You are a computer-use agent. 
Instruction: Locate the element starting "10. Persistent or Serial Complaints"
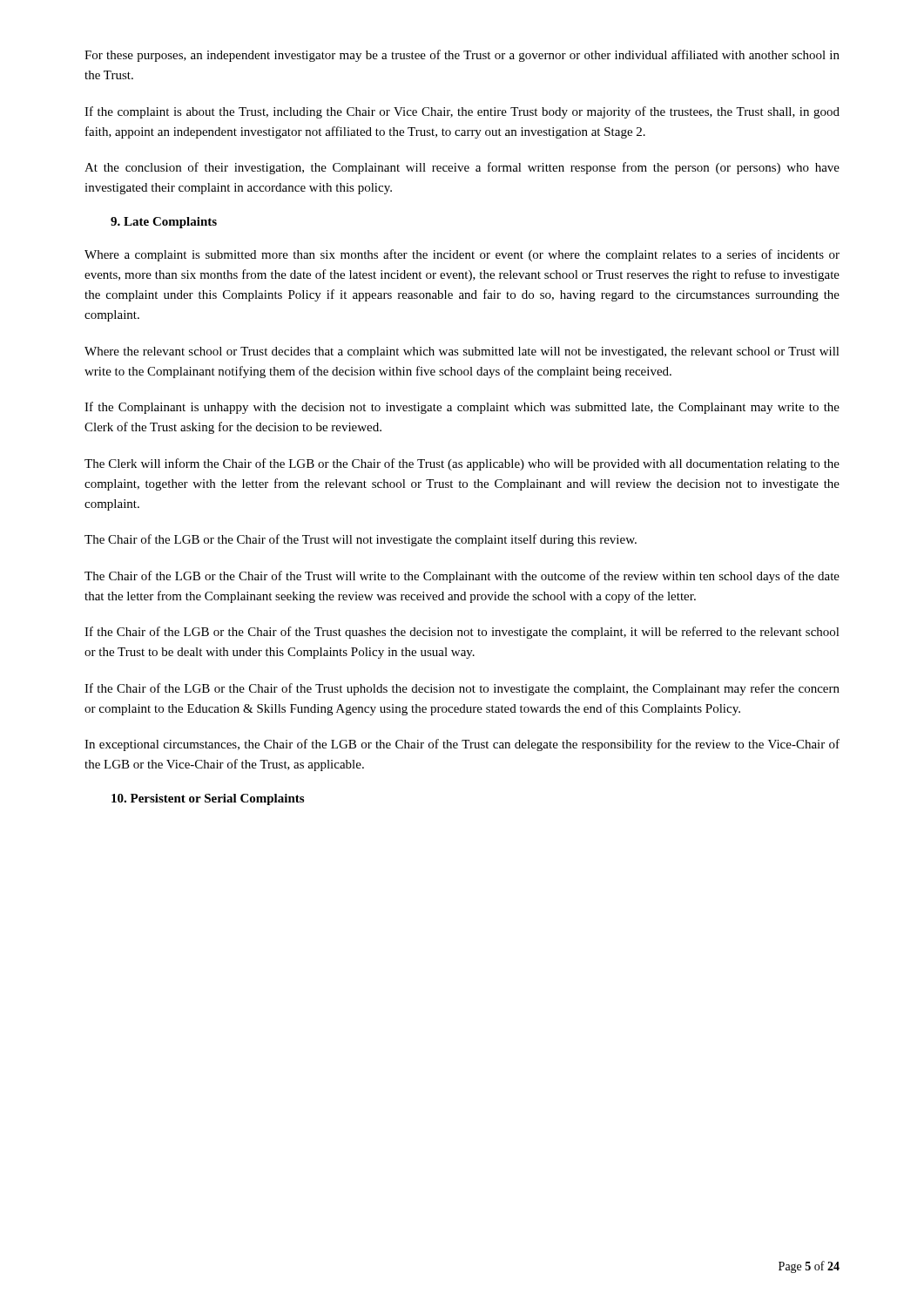(208, 798)
